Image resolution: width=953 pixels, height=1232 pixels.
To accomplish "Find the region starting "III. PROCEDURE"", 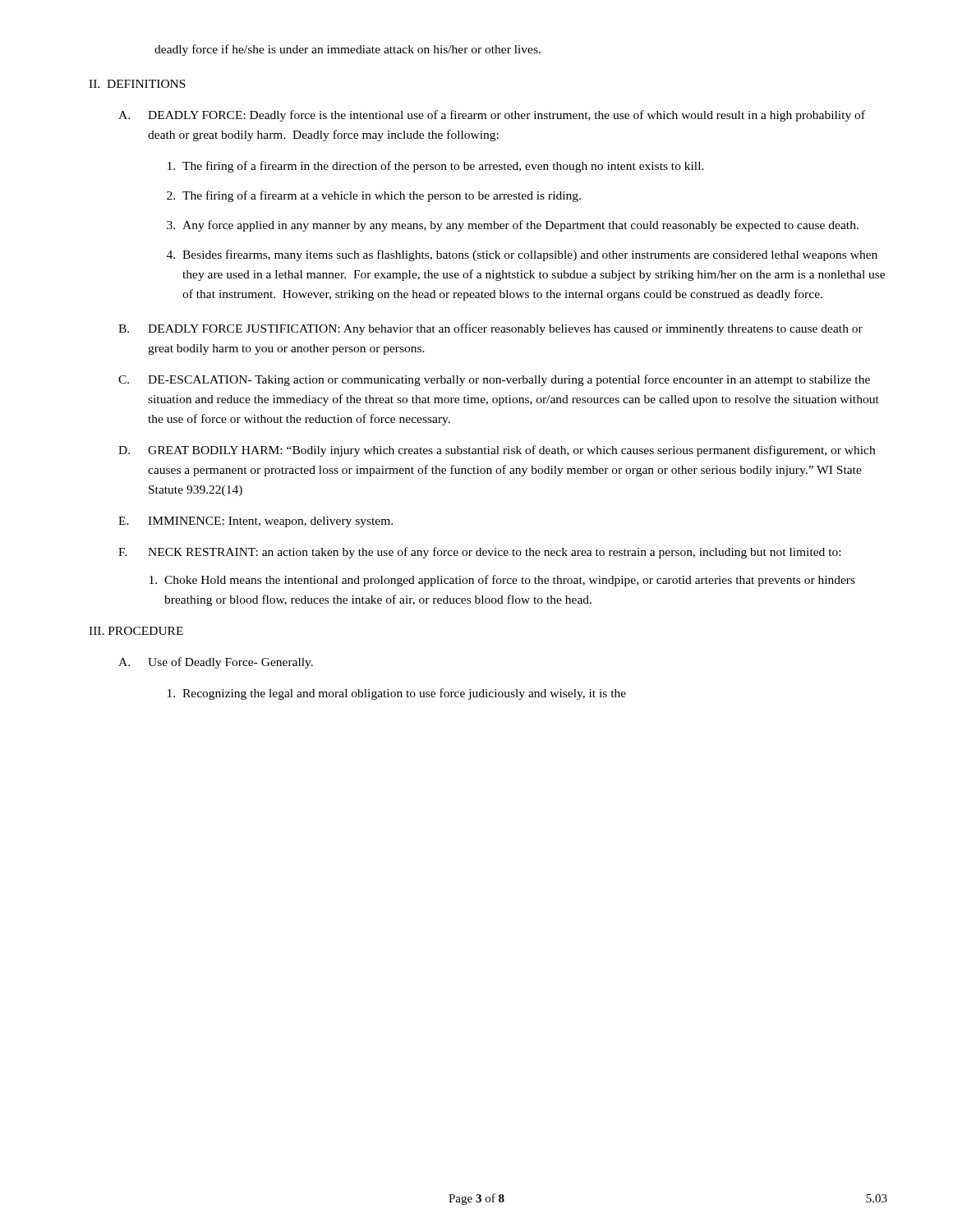I will point(136,631).
